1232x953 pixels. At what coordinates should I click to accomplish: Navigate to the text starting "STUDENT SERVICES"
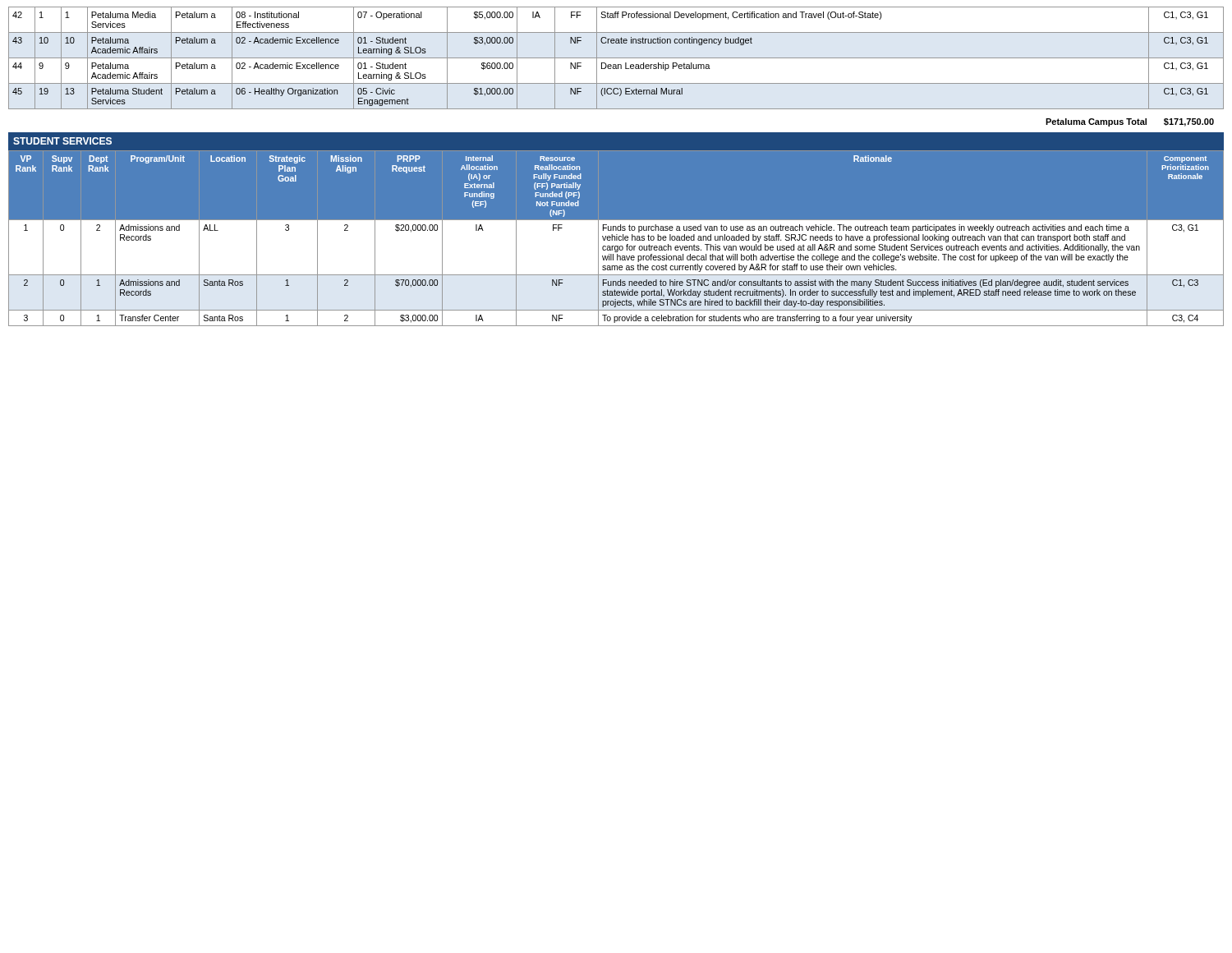point(63,141)
